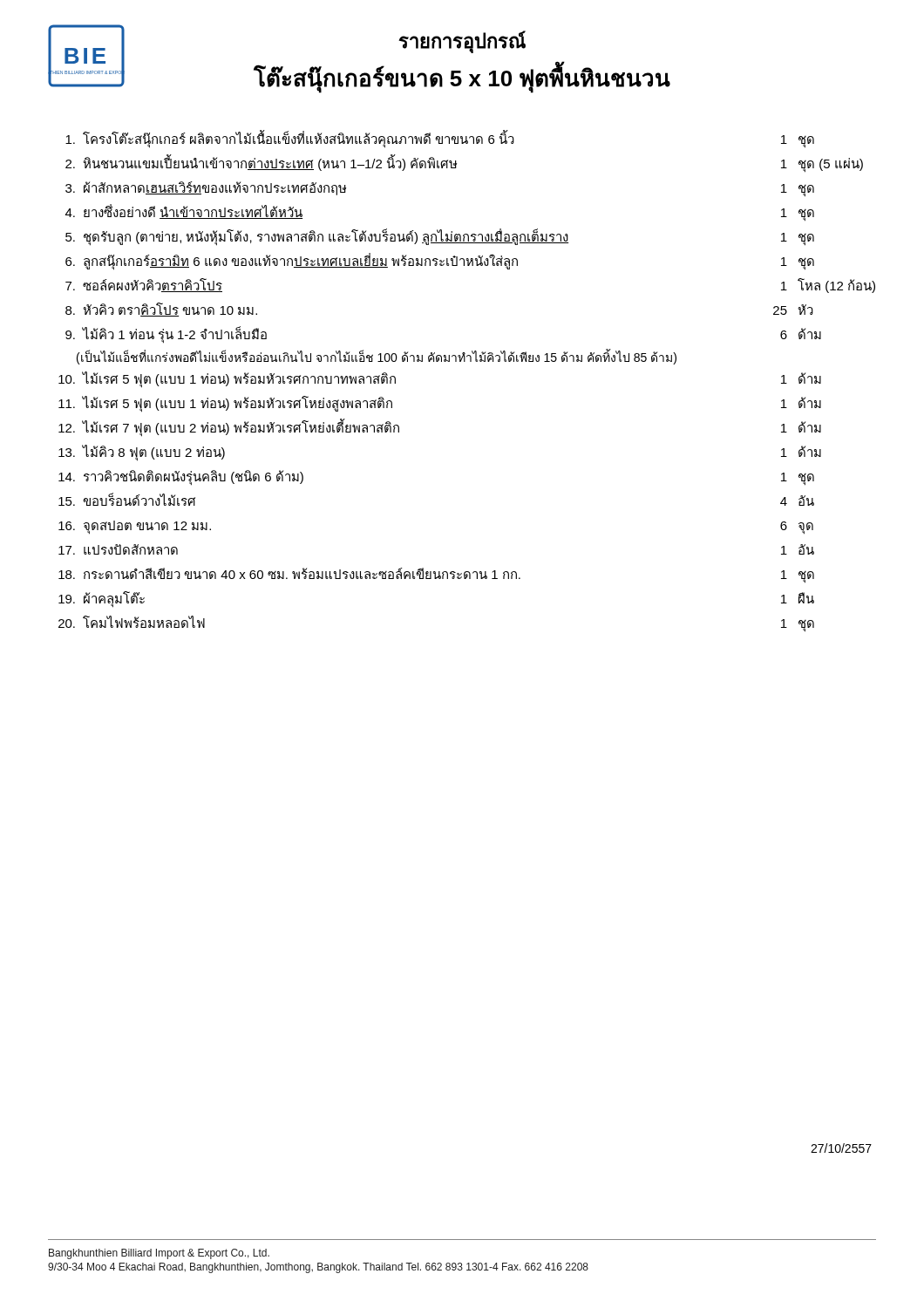Select the element starting "7. ซอล์คผงหัวคิวตราคิวโปร 1 โหล (12 ก้อน)"
The image size is (924, 1308).
point(144,286)
